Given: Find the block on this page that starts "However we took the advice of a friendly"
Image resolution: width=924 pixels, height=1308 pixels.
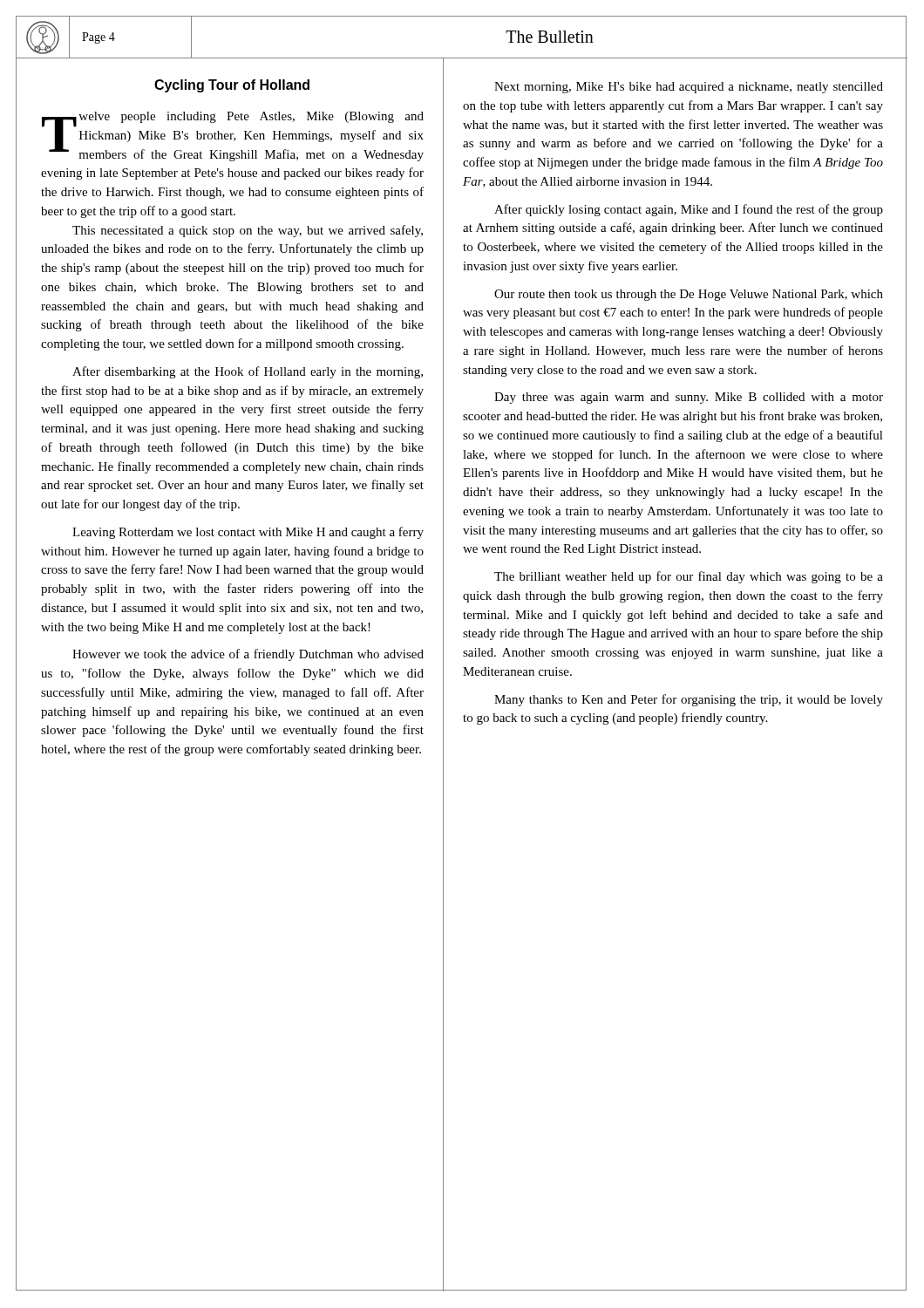Looking at the screenshot, I should (x=232, y=702).
